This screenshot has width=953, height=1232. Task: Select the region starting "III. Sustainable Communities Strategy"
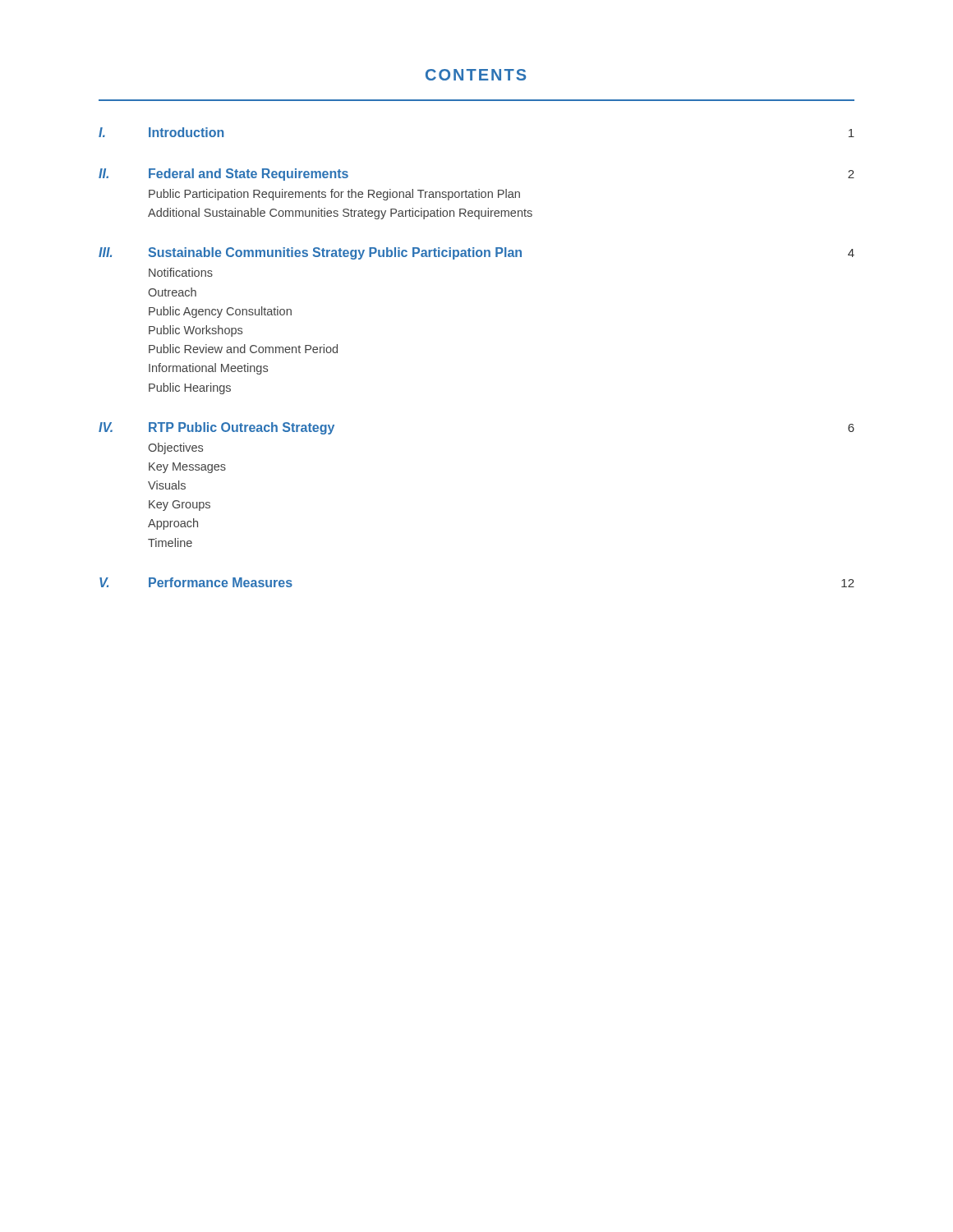476,253
